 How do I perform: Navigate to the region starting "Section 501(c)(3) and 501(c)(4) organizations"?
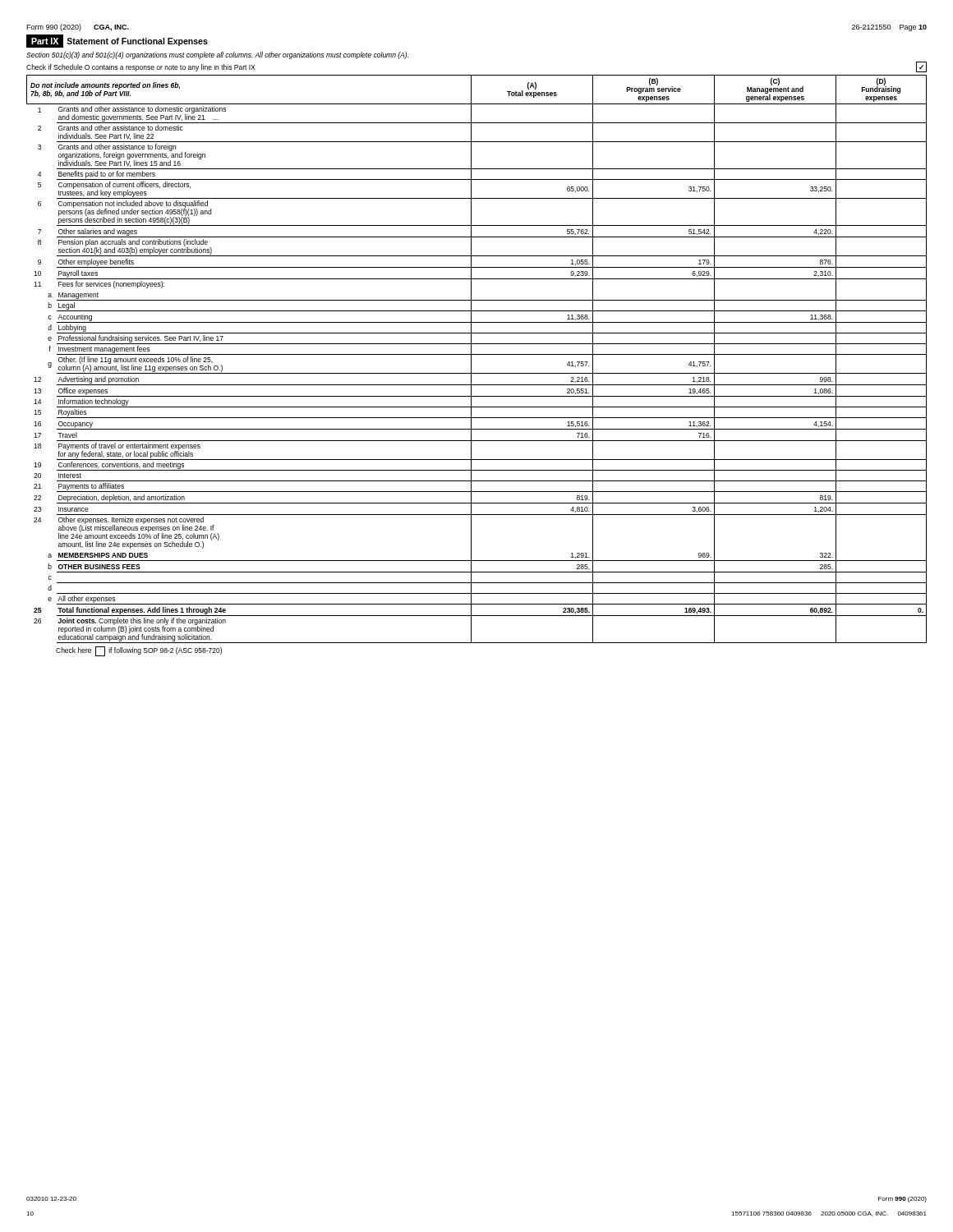pos(218,55)
